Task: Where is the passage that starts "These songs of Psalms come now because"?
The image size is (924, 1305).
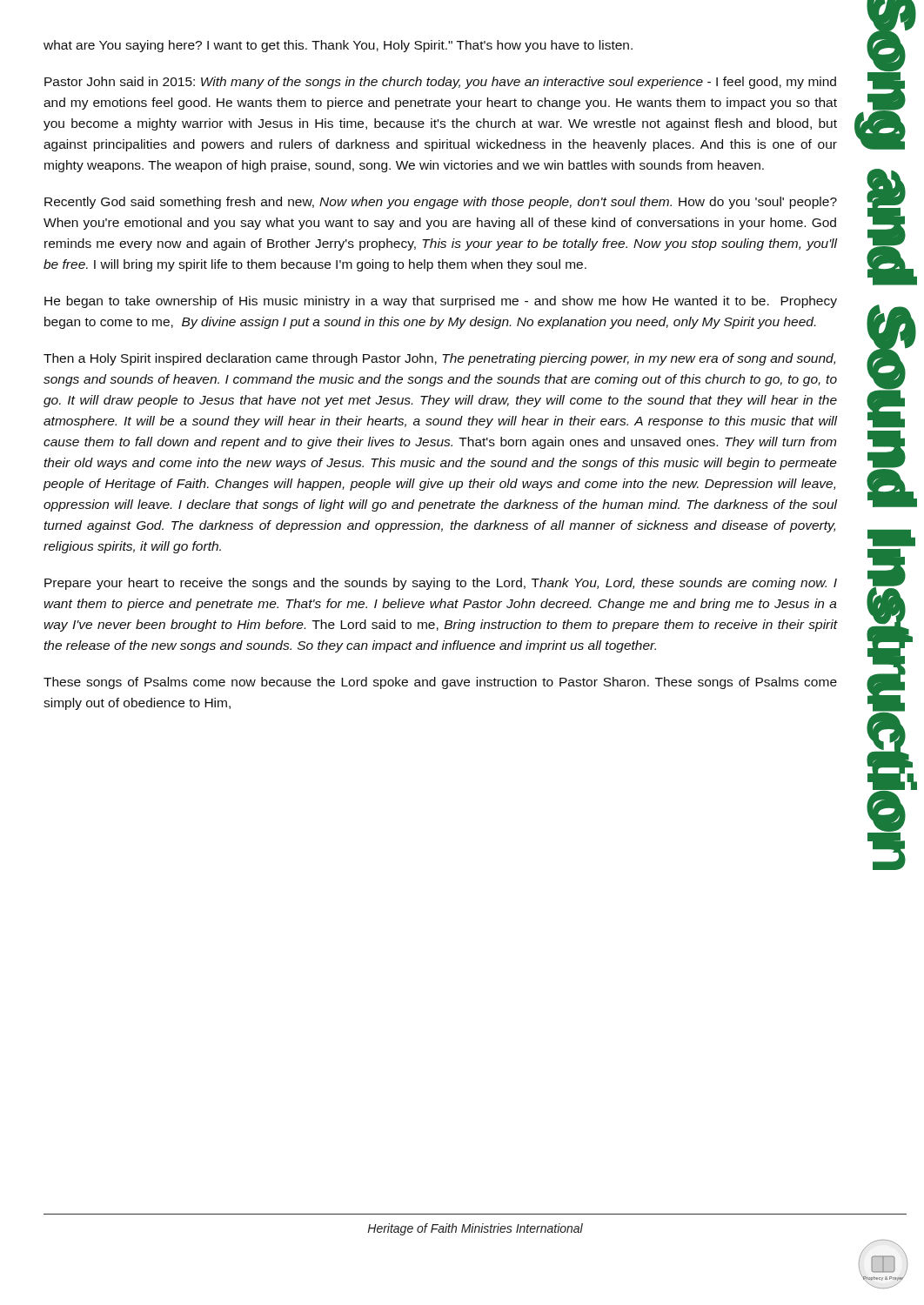Action: pos(440,692)
